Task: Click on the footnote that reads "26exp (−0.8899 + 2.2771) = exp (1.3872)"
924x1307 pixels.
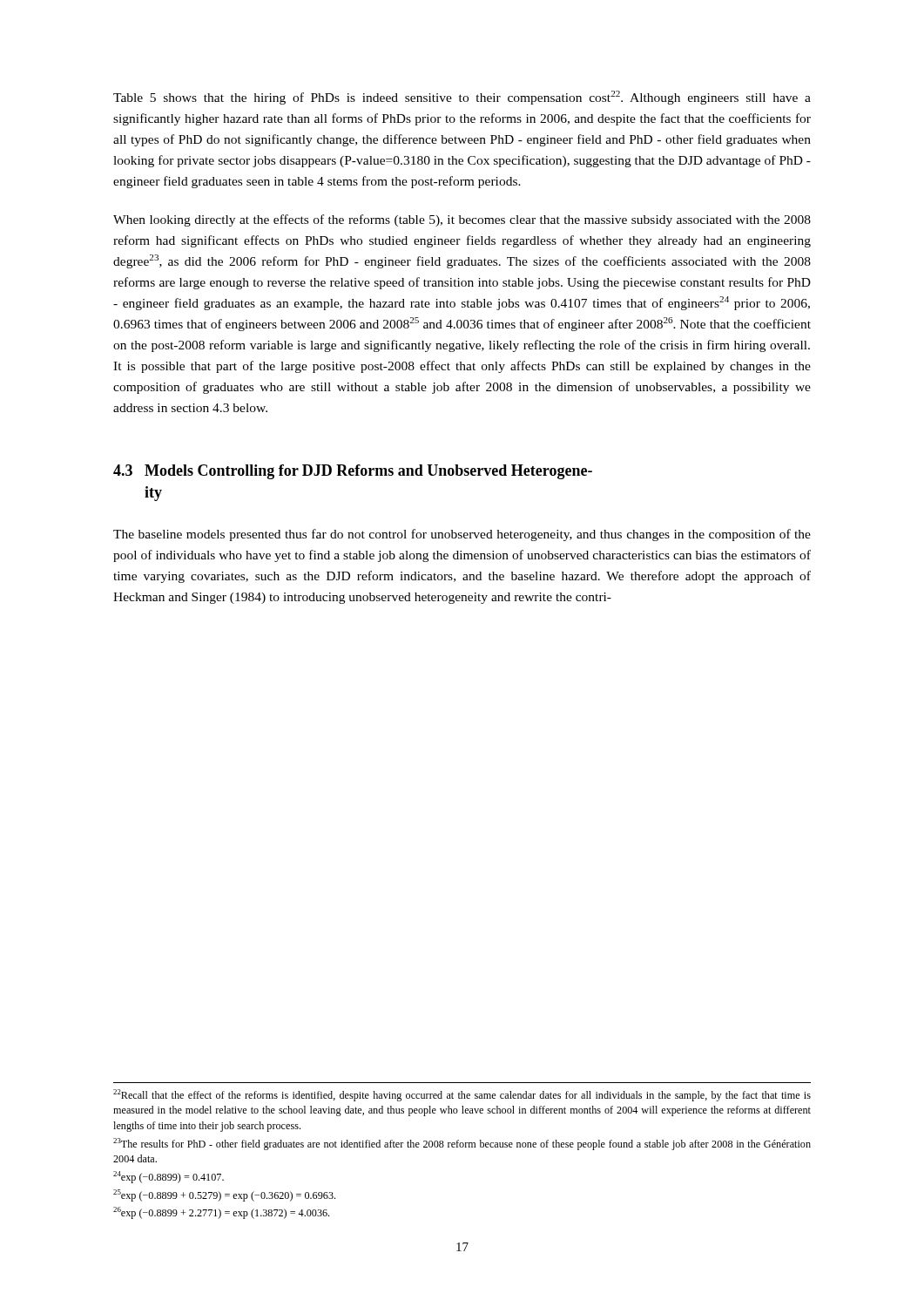Action: coord(222,1213)
